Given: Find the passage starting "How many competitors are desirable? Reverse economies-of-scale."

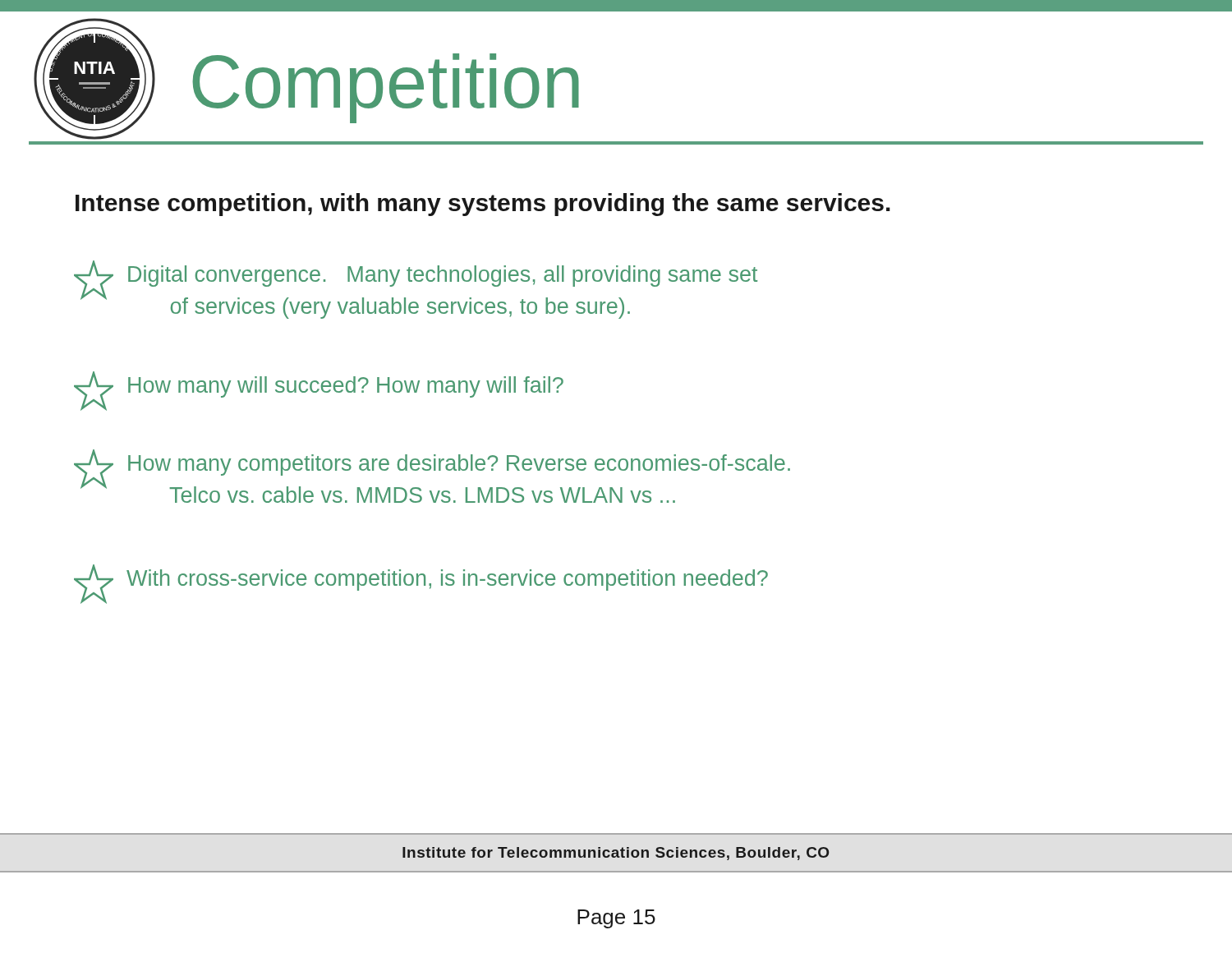Looking at the screenshot, I should (x=433, y=480).
